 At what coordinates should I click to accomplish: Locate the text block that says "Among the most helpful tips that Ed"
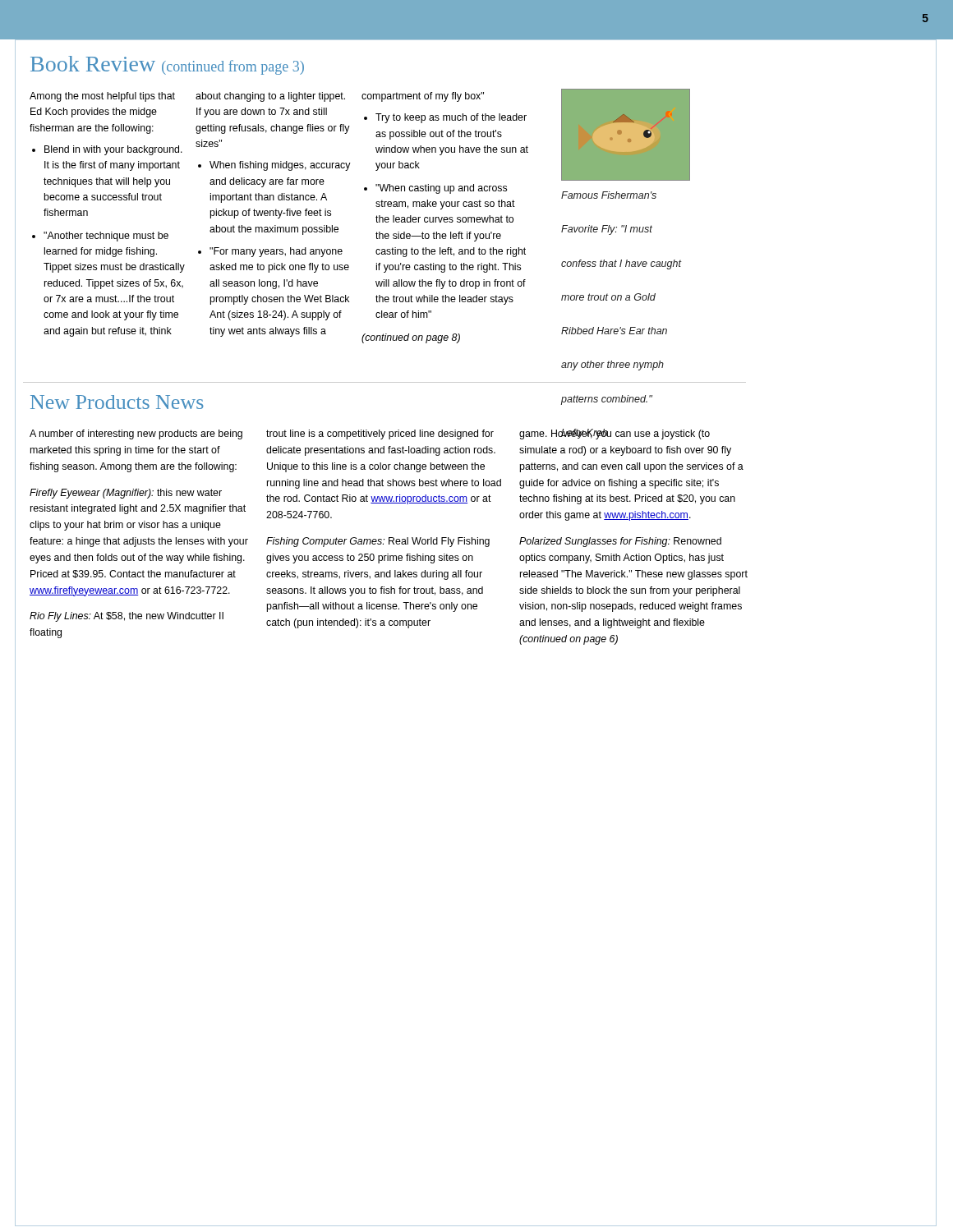tap(102, 97)
